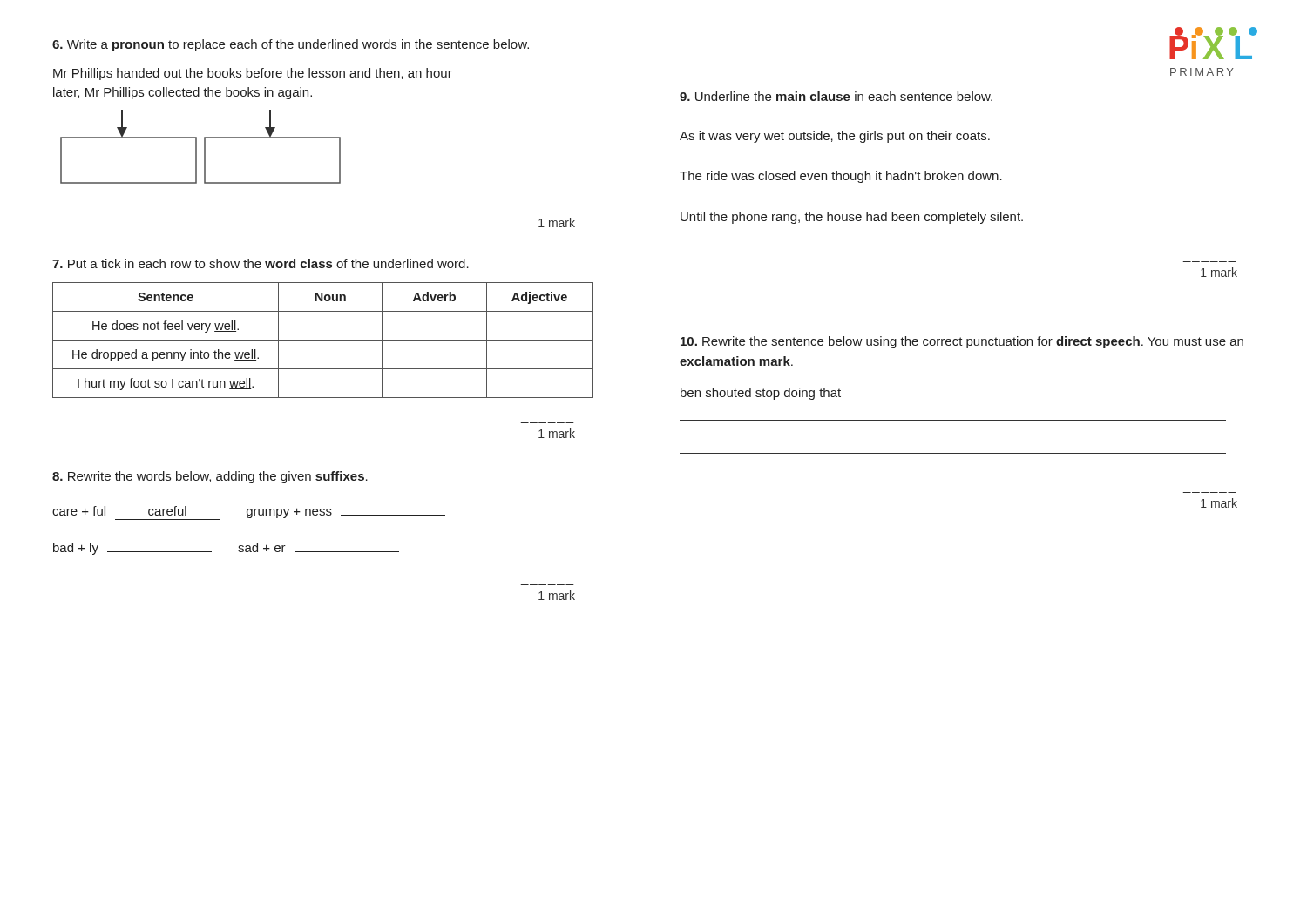Point to the block starting "6. Write a pronoun to replace each of"

[291, 44]
